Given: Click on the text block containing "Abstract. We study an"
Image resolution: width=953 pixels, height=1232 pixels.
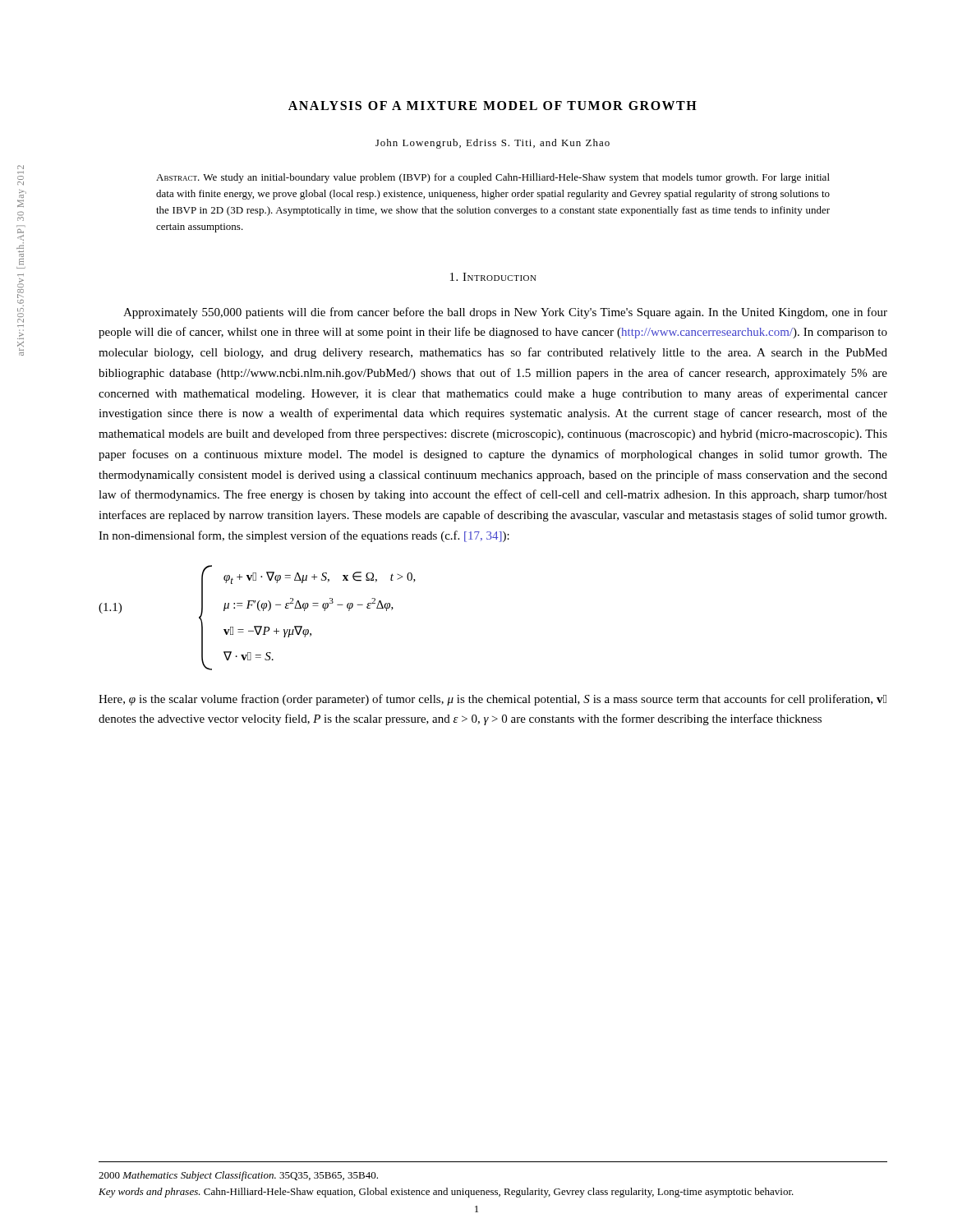Looking at the screenshot, I should 493,202.
